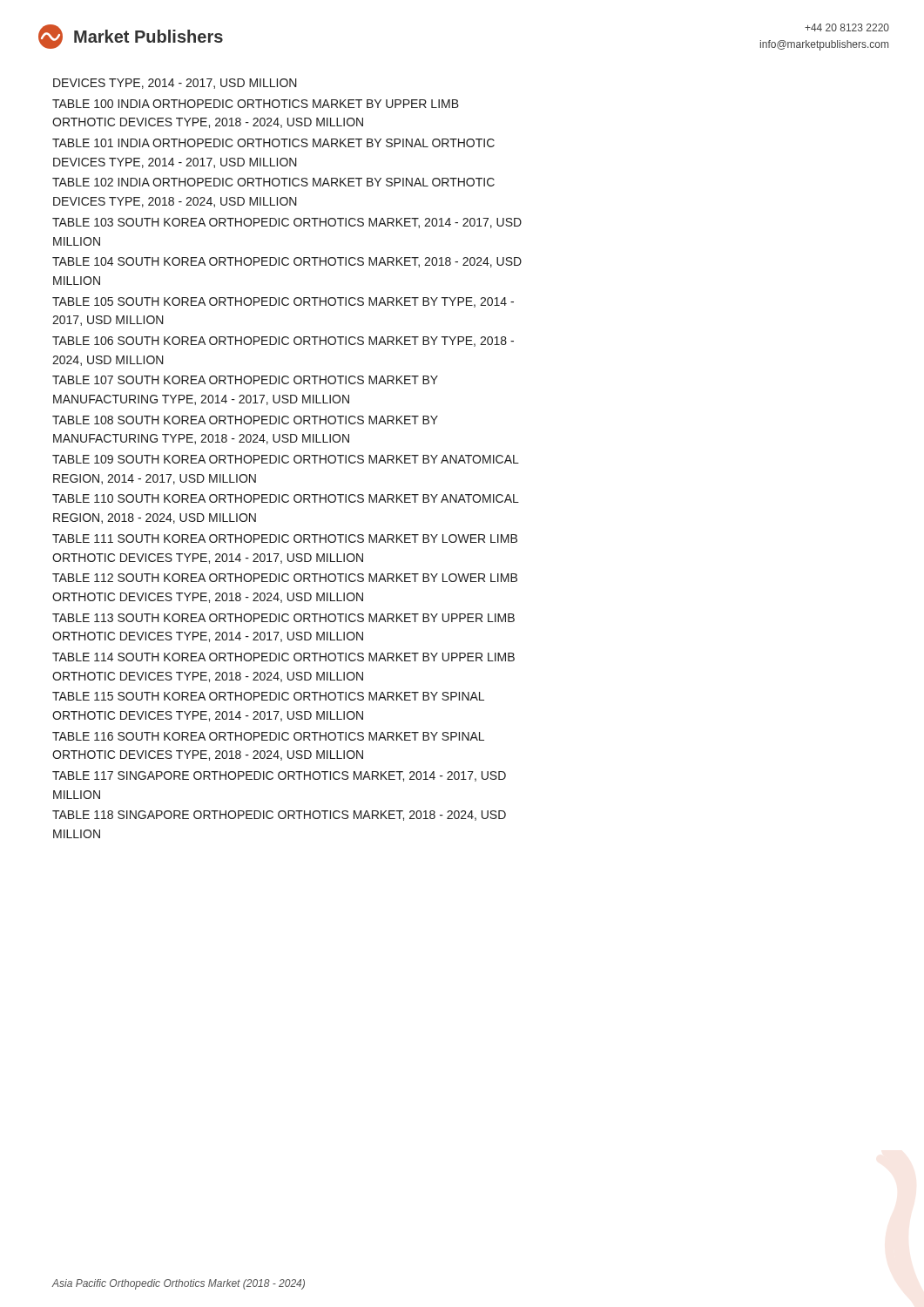
Task: Point to the block beginning "TABLE 118 SINGAPORE ORTHOPEDIC ORTHOTICS MARKET, 2018"
Action: (x=279, y=825)
